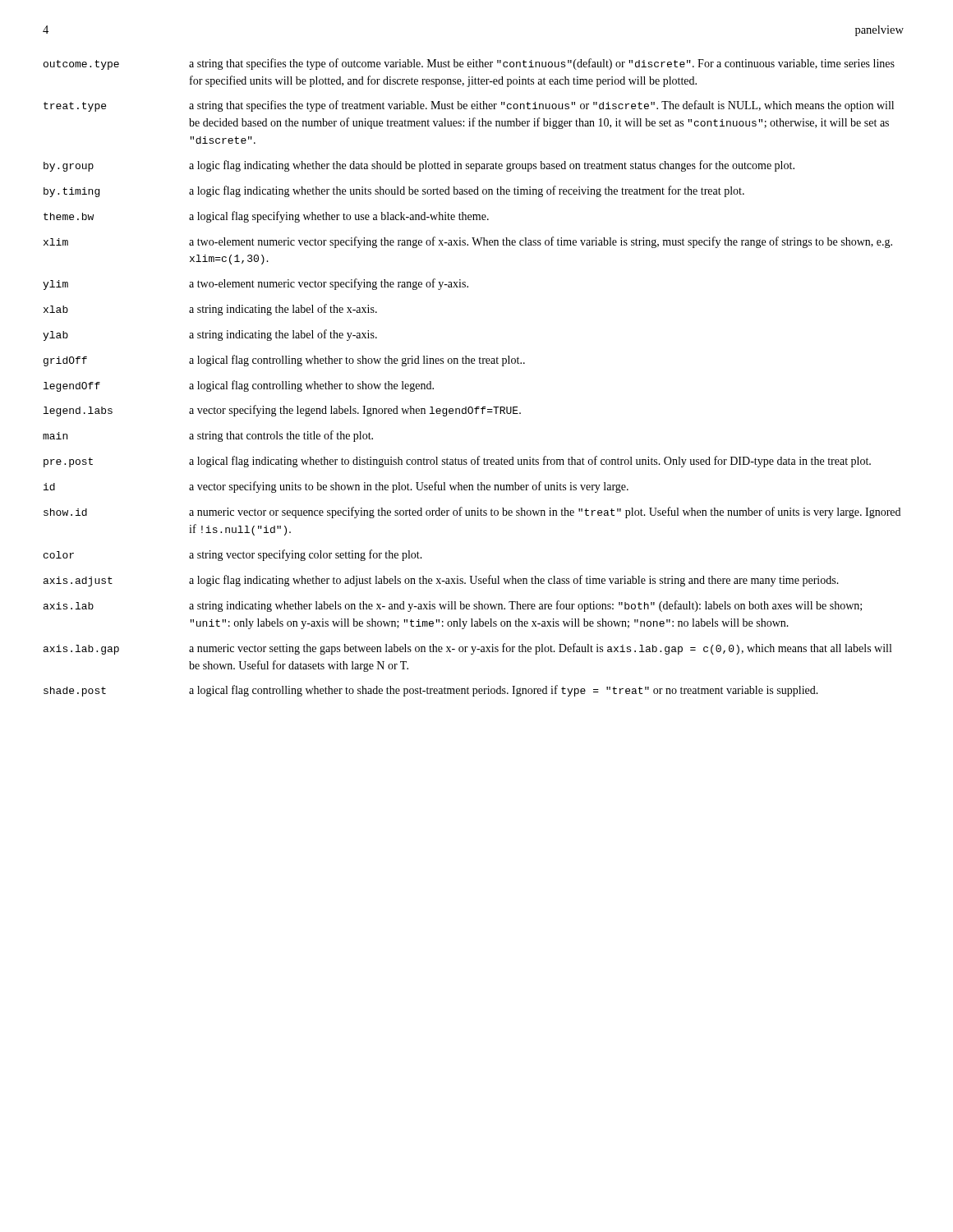Click on the block starting "id a vector"
Viewport: 953px width, 1232px height.
point(473,488)
